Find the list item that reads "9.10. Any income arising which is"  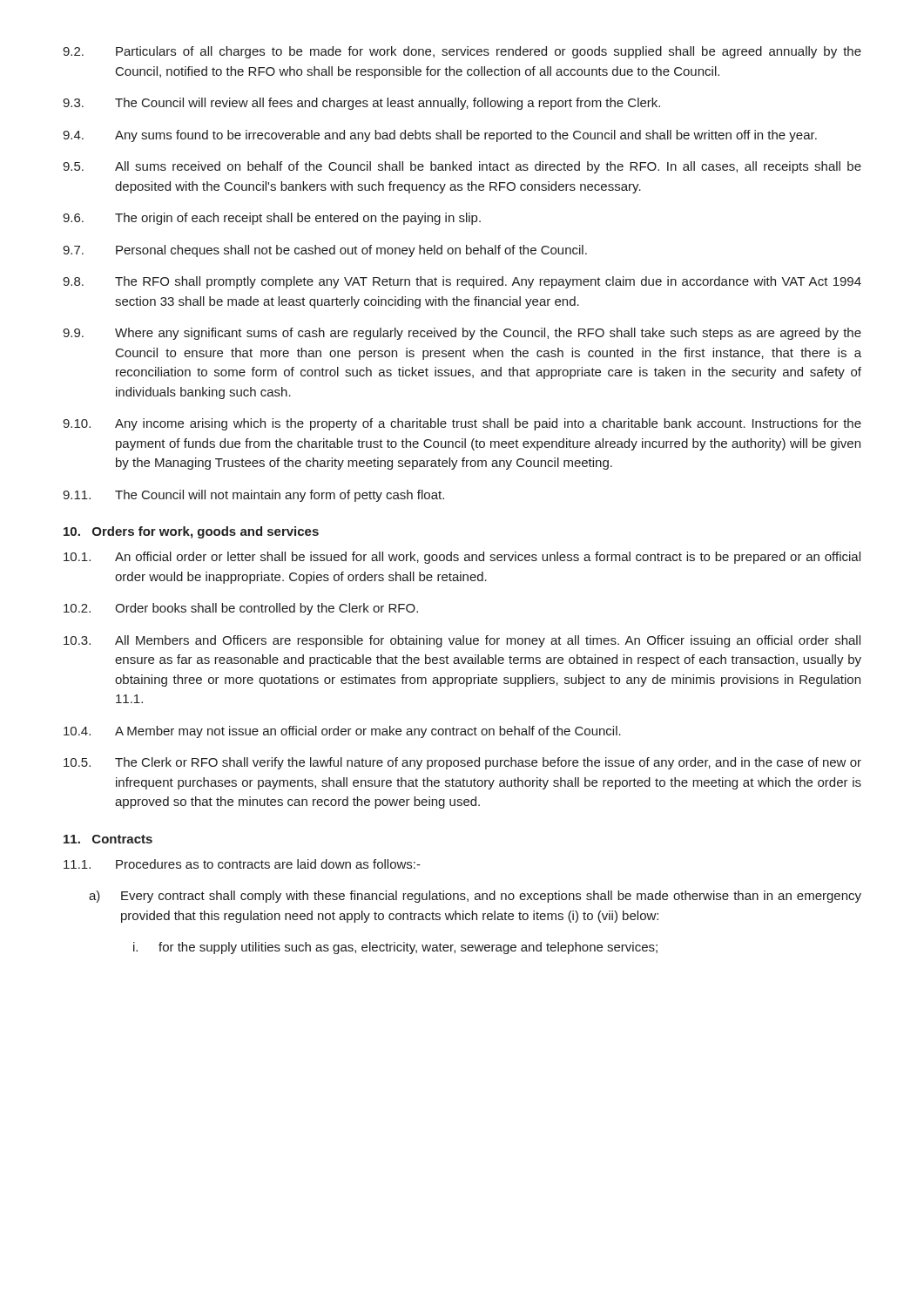pyautogui.click(x=462, y=443)
